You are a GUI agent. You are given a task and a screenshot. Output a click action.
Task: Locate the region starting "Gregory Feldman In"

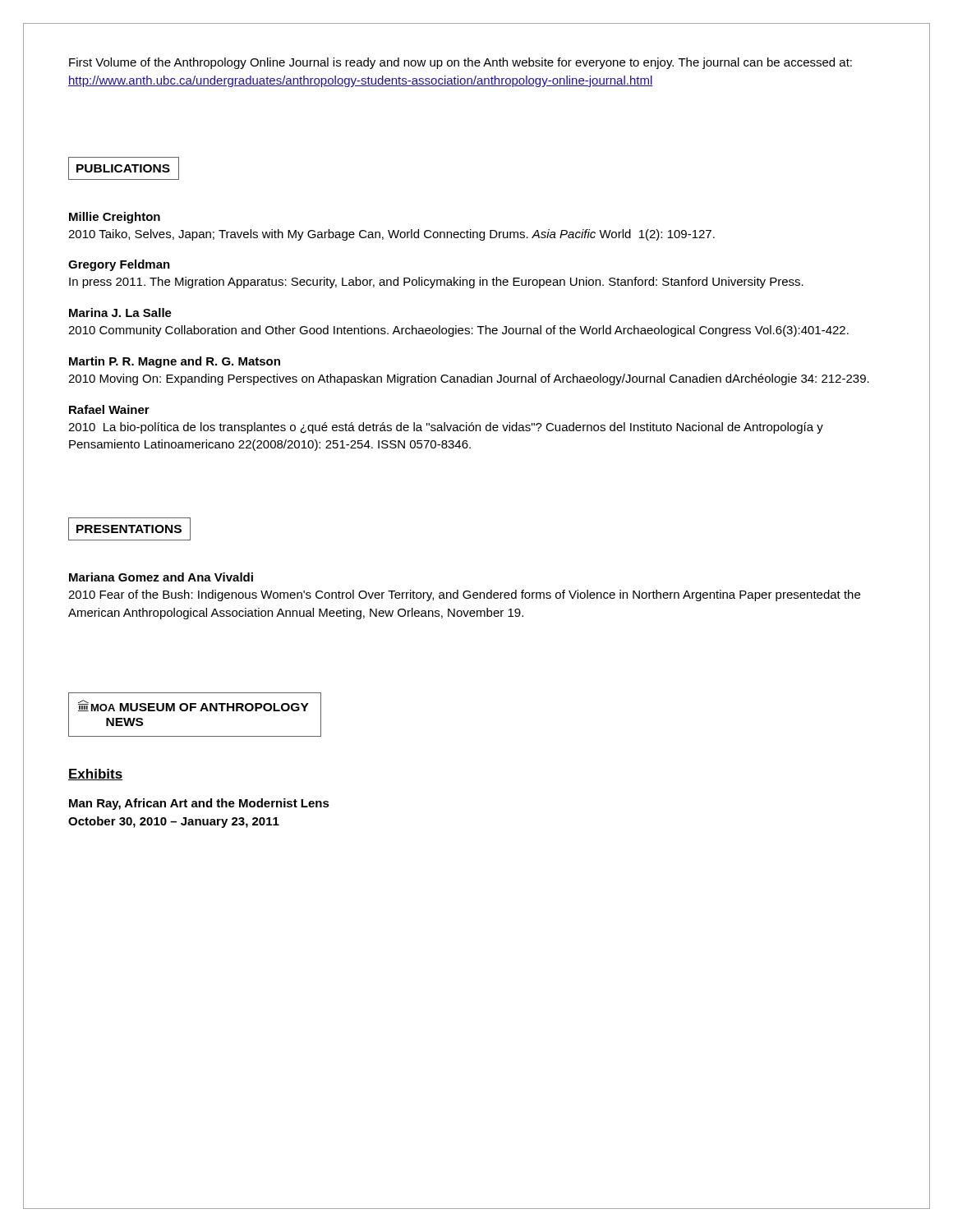tap(476, 274)
